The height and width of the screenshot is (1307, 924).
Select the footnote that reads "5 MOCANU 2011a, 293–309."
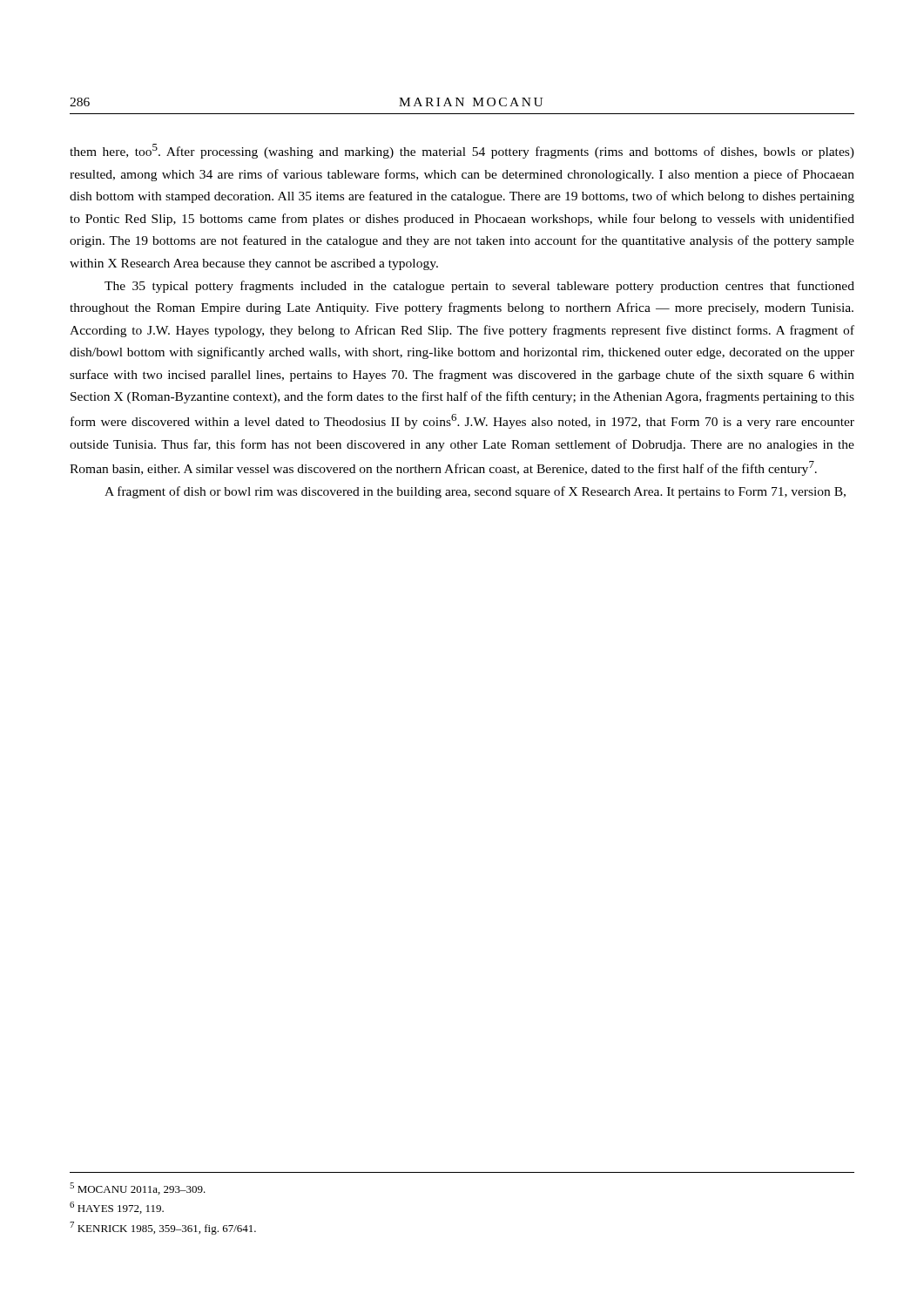[138, 1187]
